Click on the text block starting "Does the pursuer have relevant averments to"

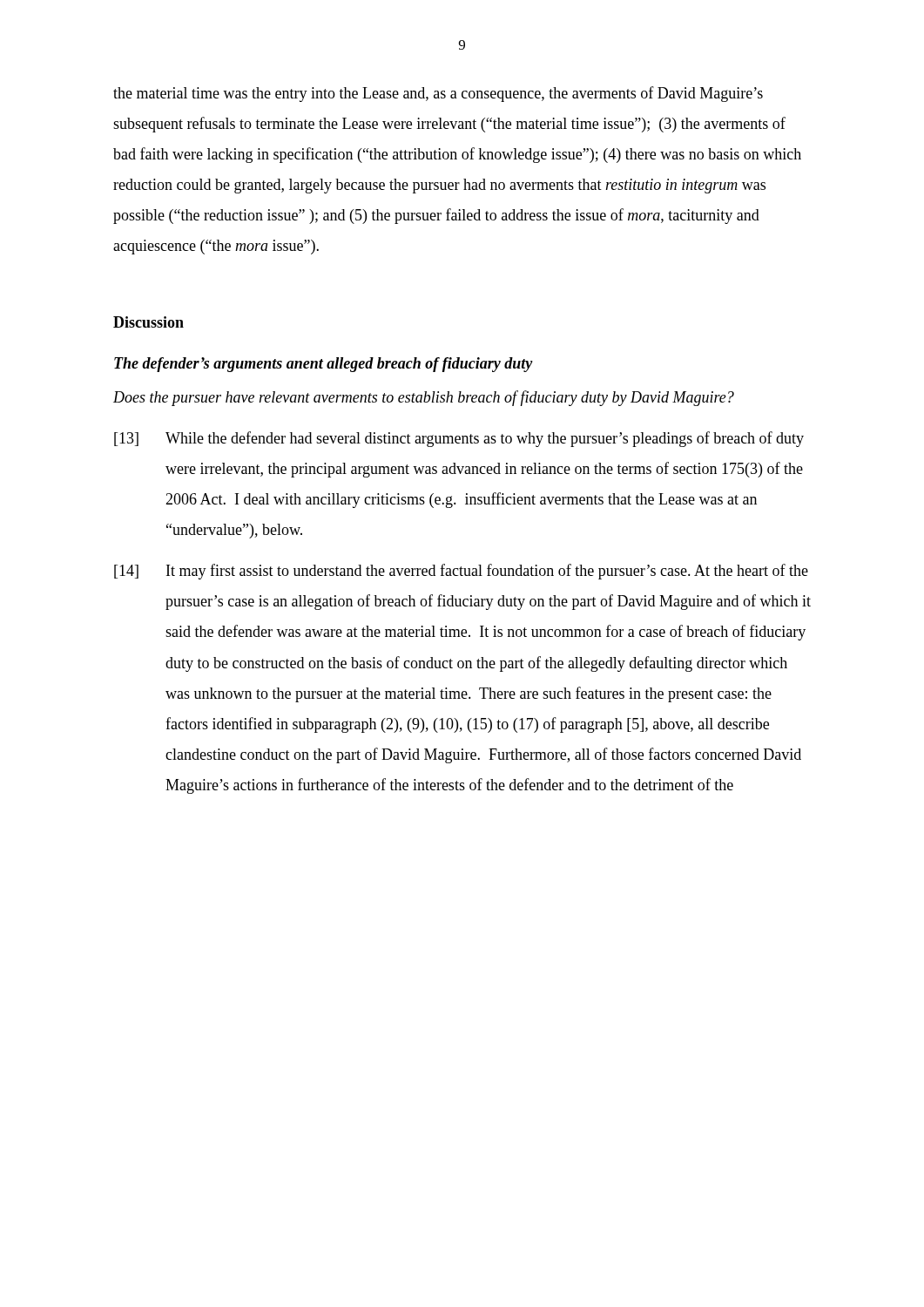pyautogui.click(x=424, y=397)
